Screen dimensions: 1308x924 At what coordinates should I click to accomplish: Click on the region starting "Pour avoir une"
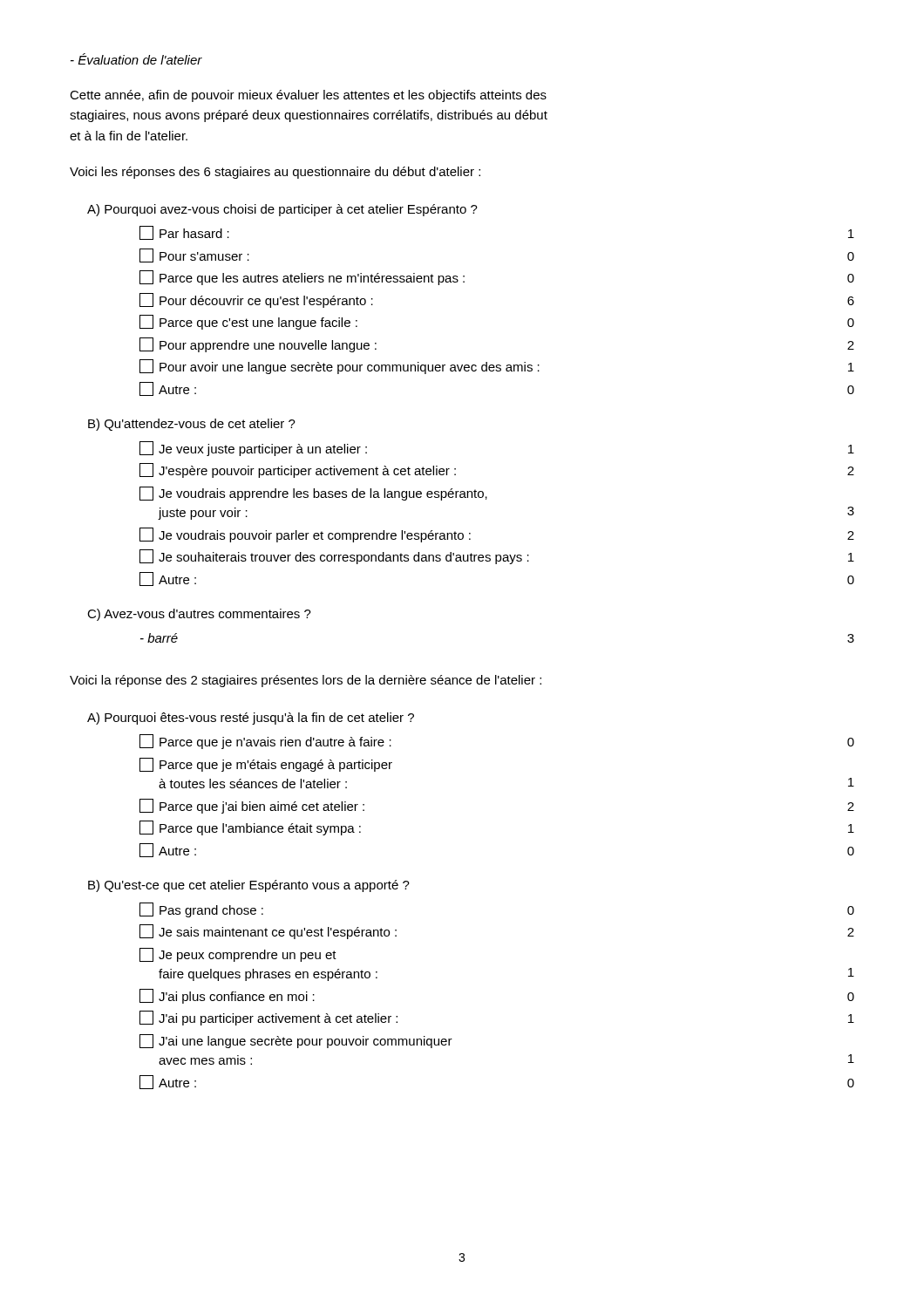coord(497,368)
